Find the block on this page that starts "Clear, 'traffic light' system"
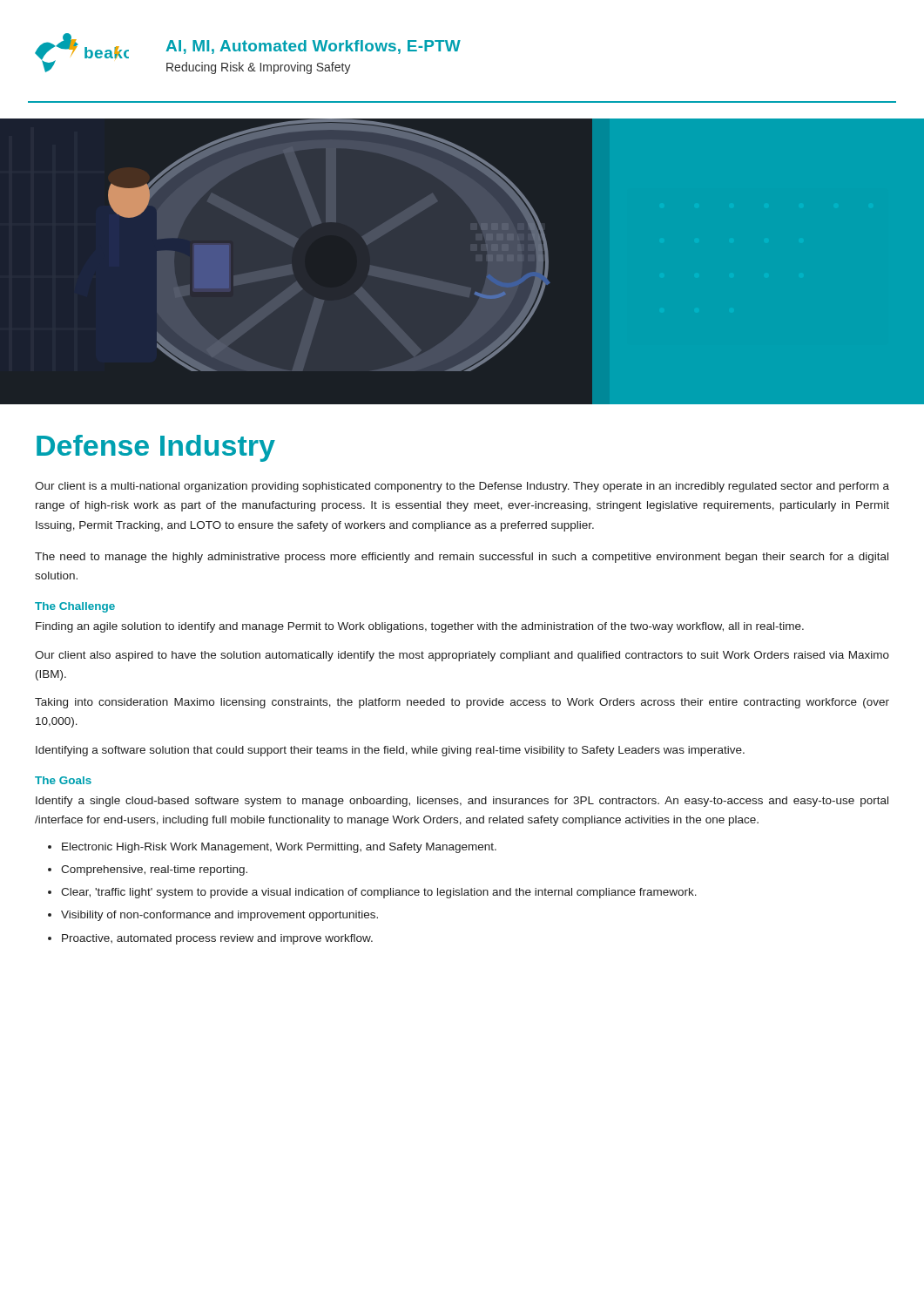This screenshot has width=924, height=1307. click(379, 892)
